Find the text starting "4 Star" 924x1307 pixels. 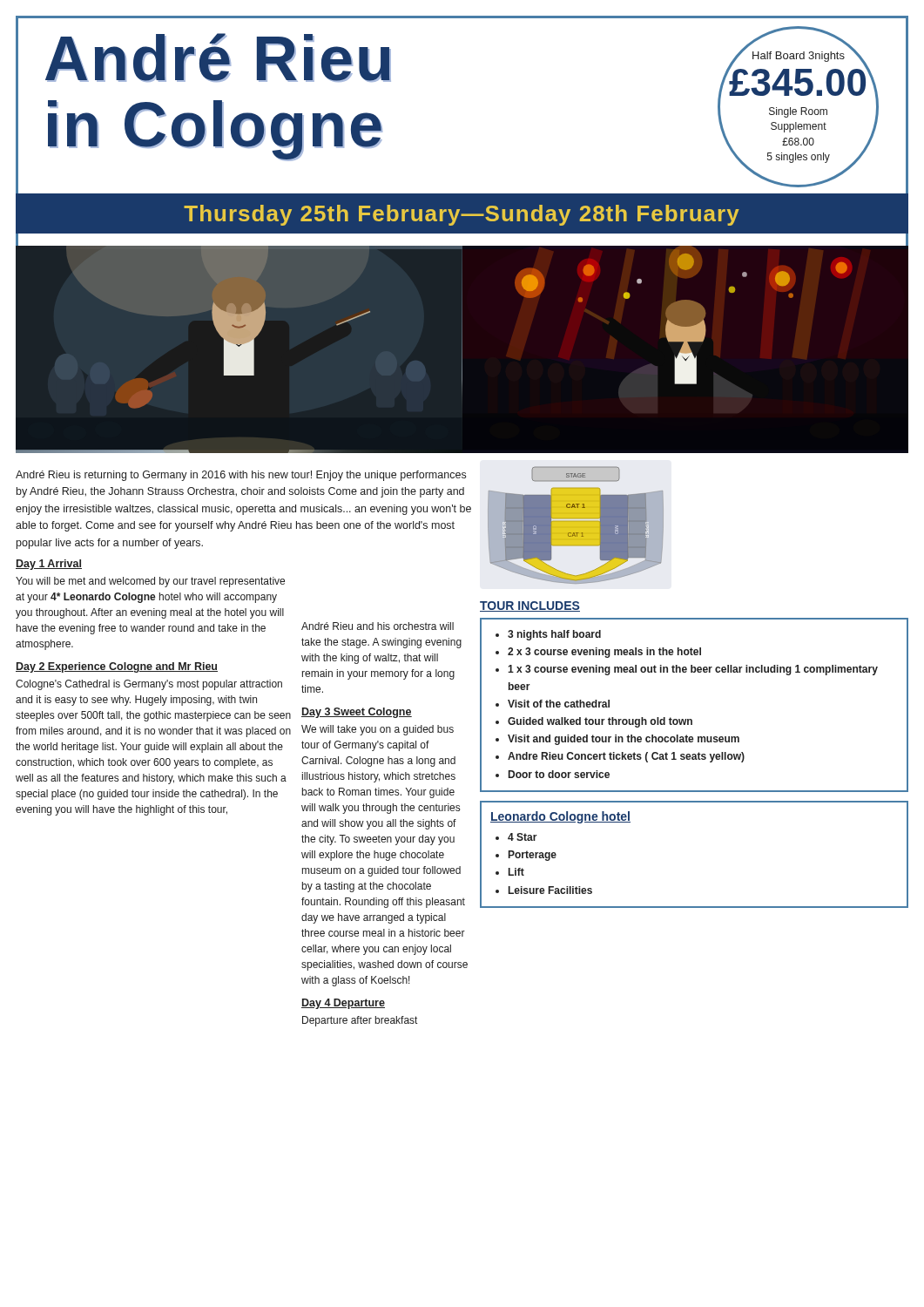(522, 837)
